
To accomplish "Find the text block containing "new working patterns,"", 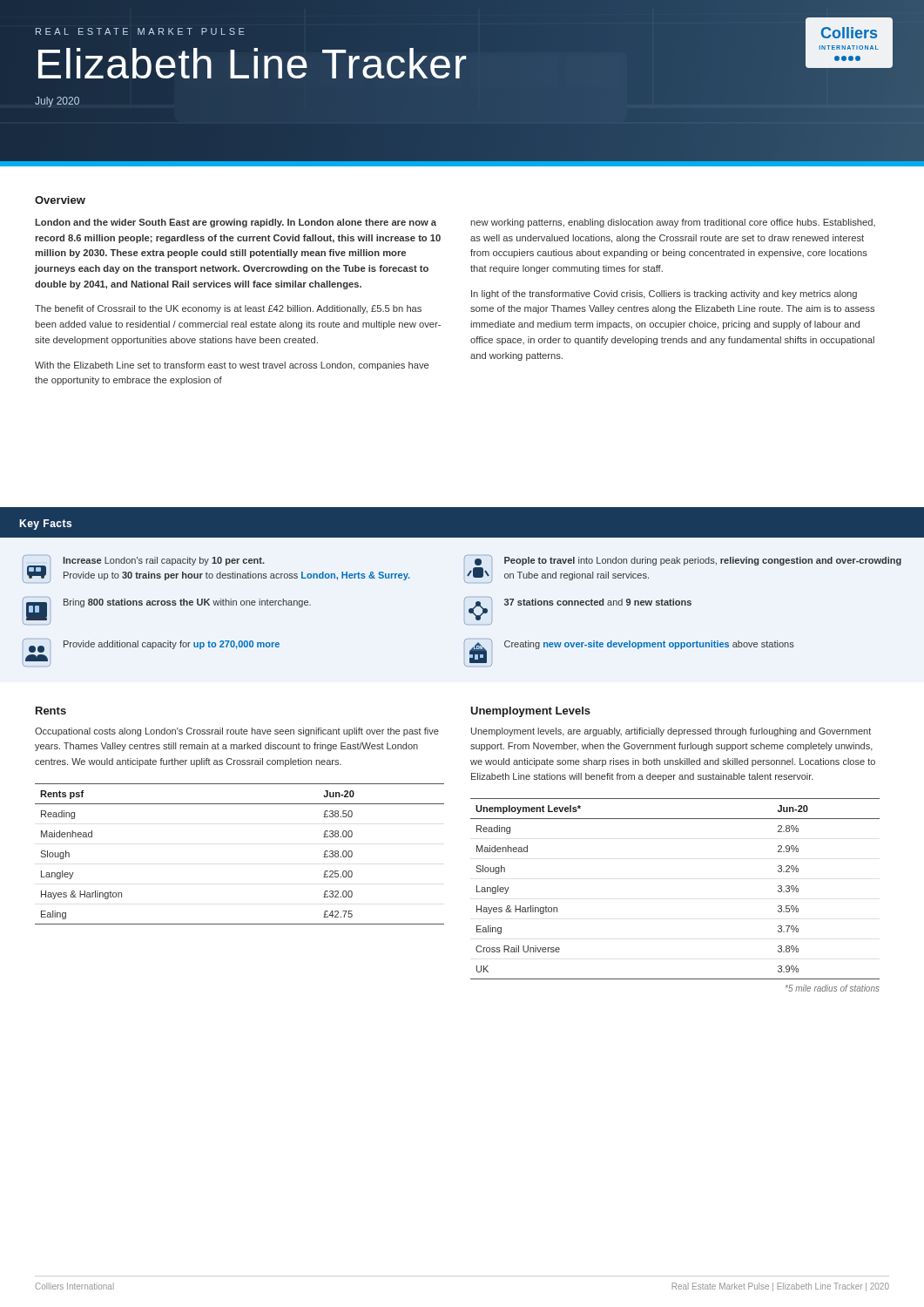I will tap(673, 245).
